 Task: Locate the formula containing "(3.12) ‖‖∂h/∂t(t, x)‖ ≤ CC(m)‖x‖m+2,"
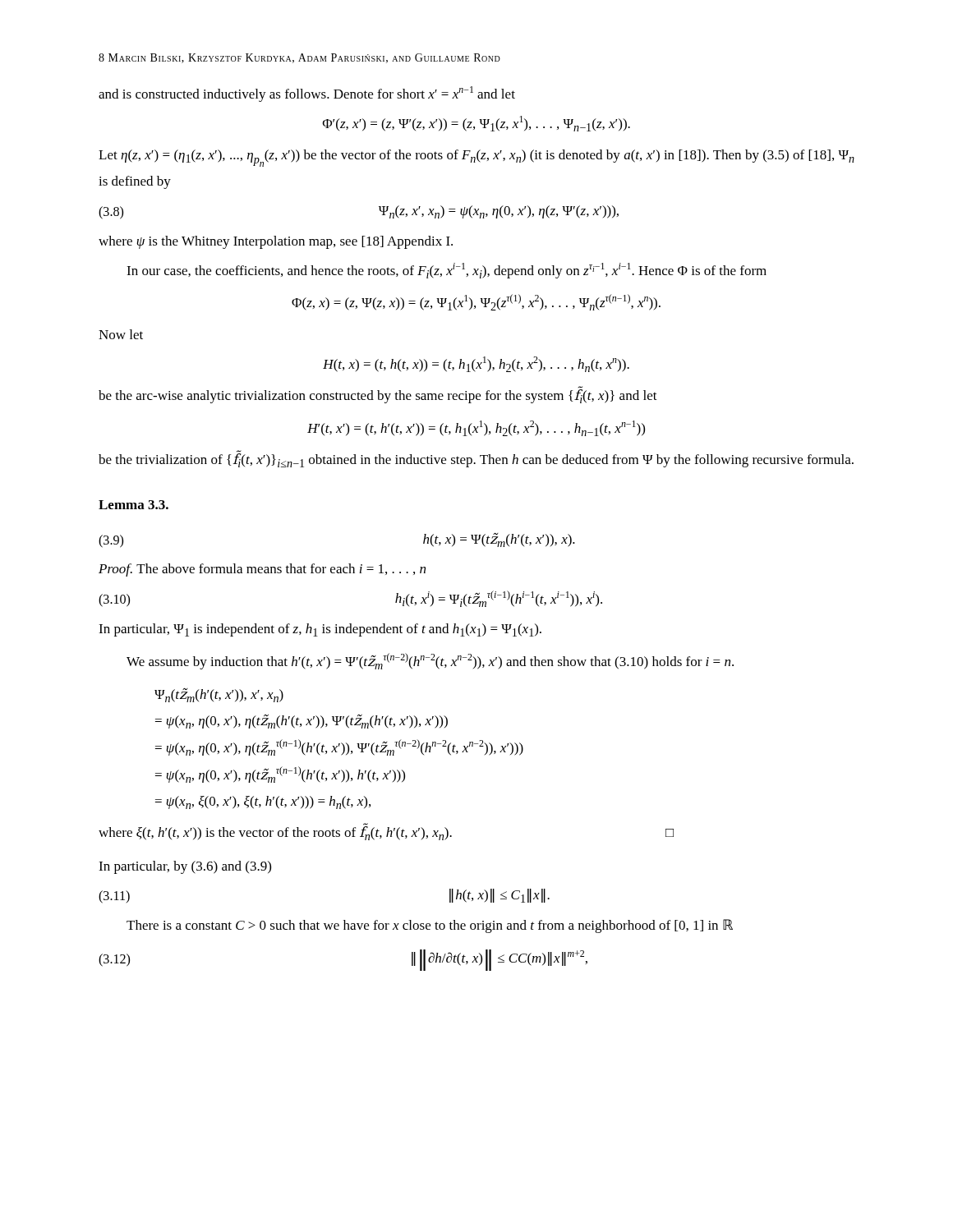pyautogui.click(x=476, y=960)
